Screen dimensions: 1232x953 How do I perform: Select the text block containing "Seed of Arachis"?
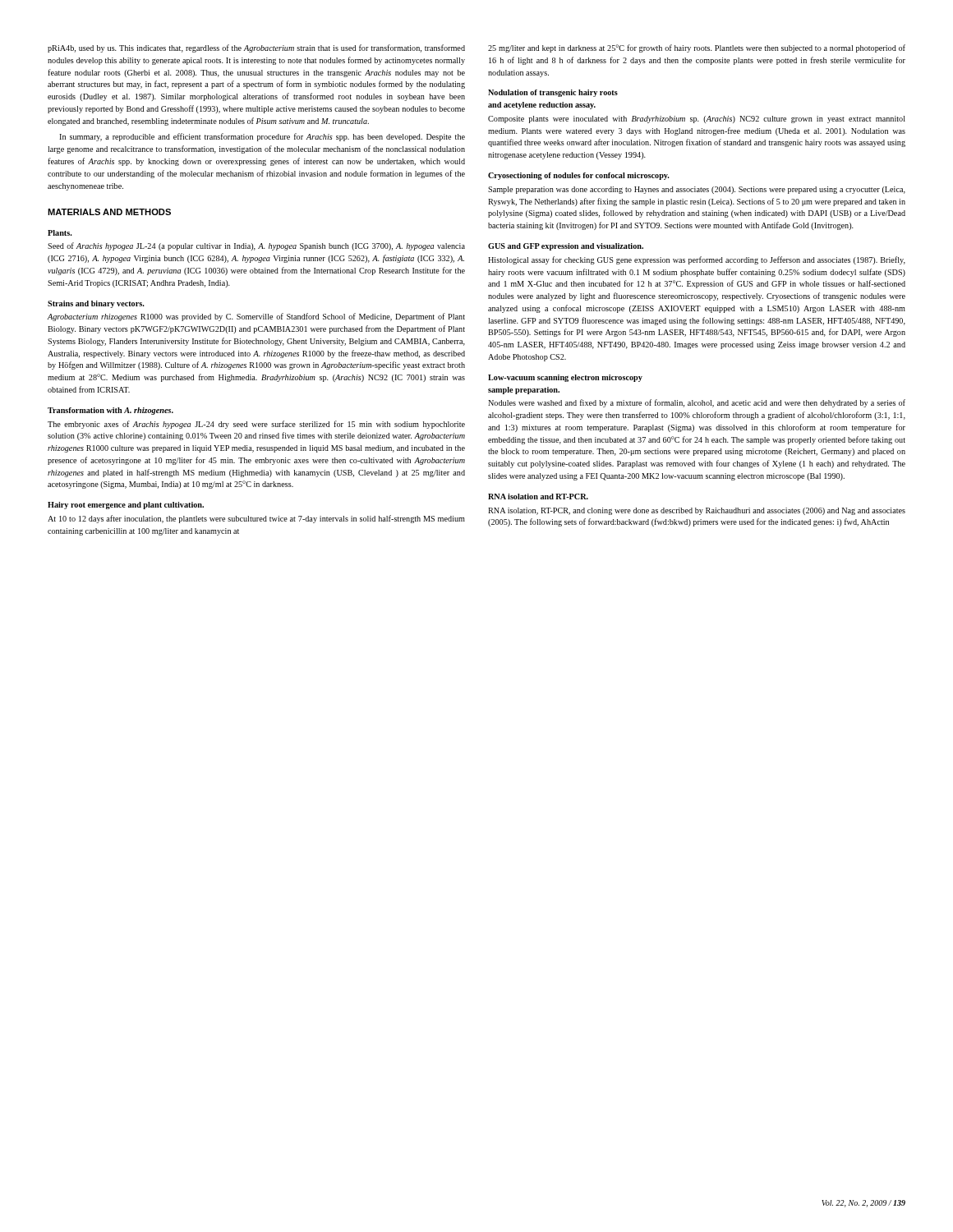pyautogui.click(x=256, y=265)
